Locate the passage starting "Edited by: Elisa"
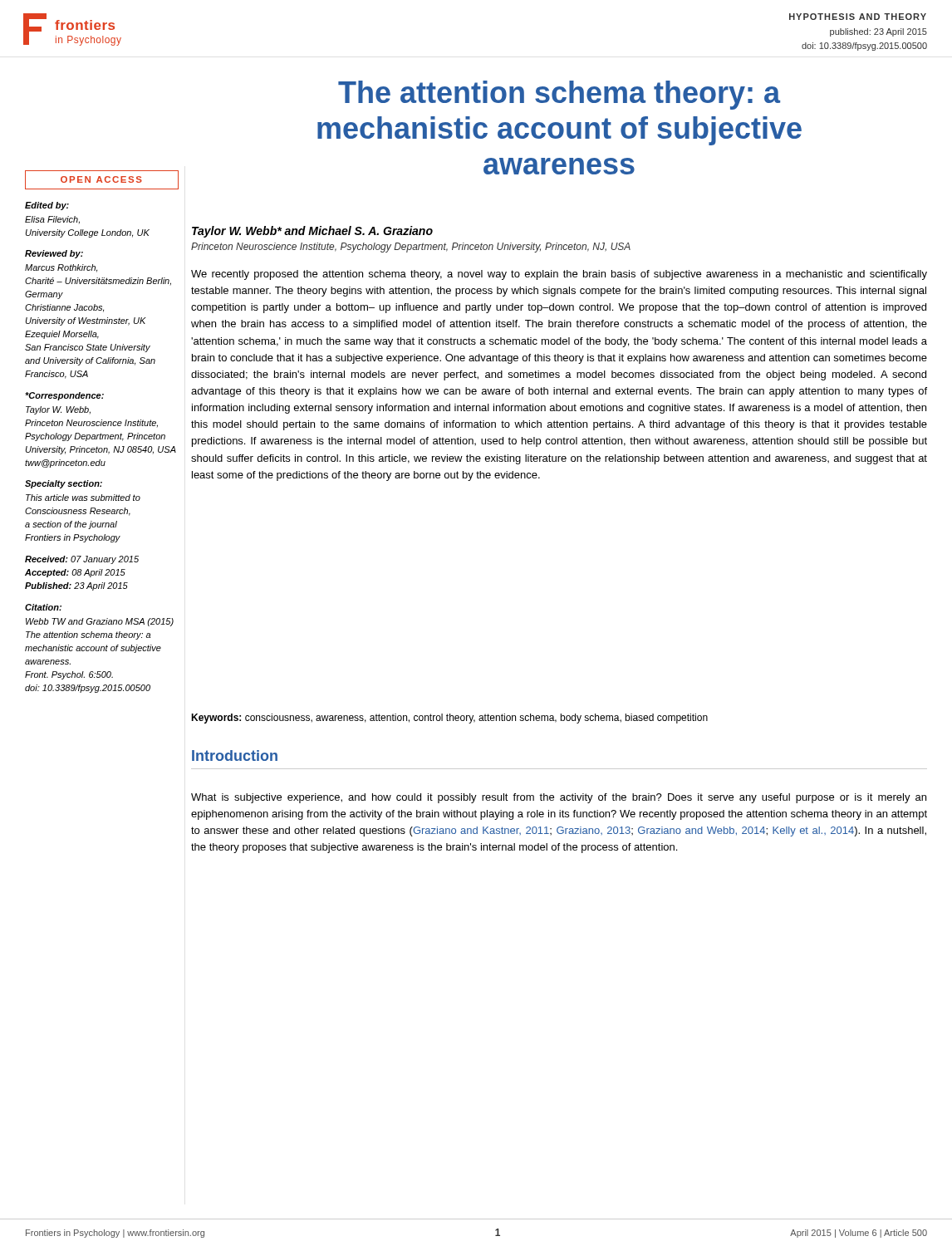This screenshot has width=952, height=1246. (x=102, y=218)
